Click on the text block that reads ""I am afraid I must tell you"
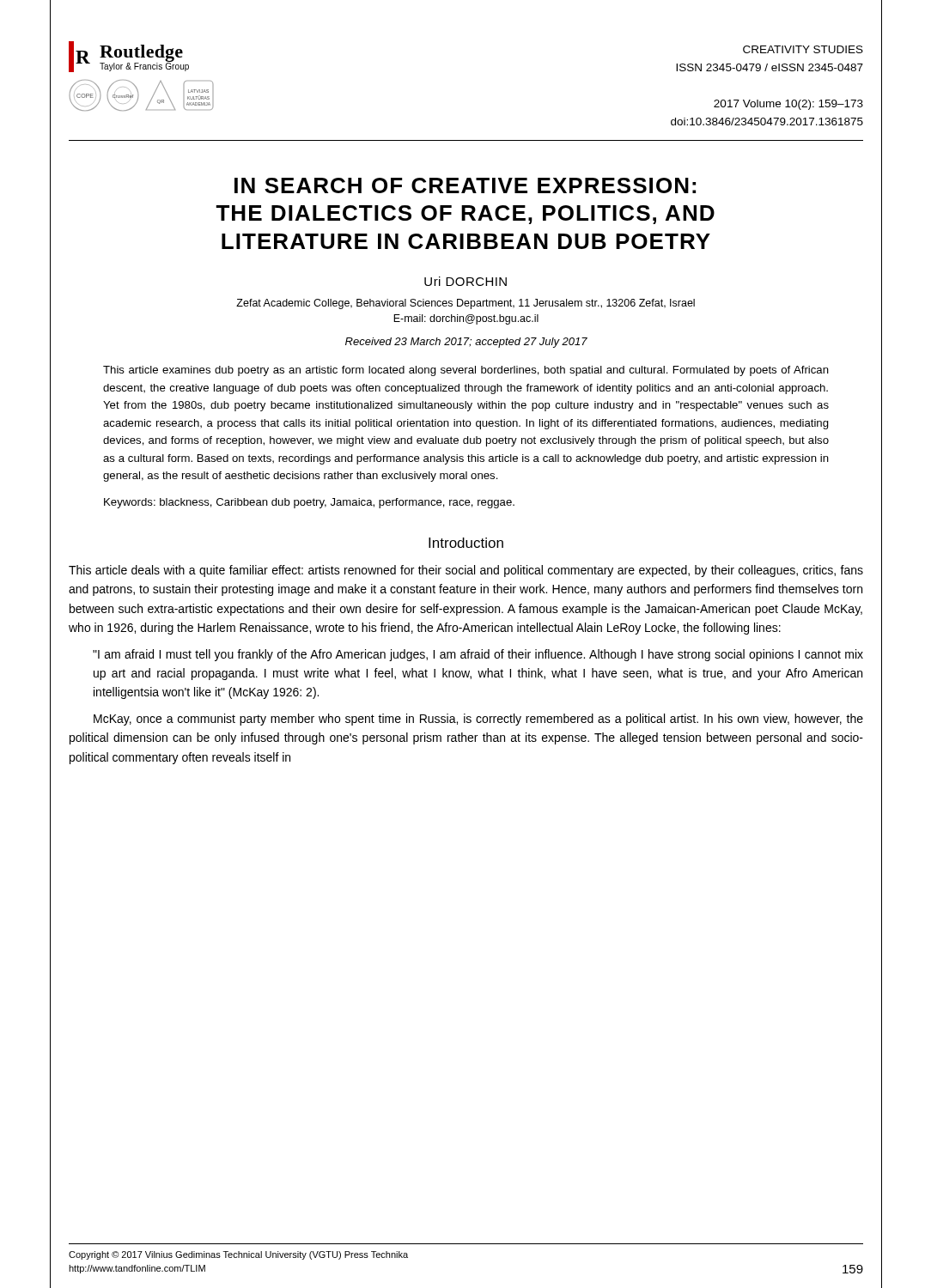Viewport: 925px width, 1288px height. coord(478,673)
